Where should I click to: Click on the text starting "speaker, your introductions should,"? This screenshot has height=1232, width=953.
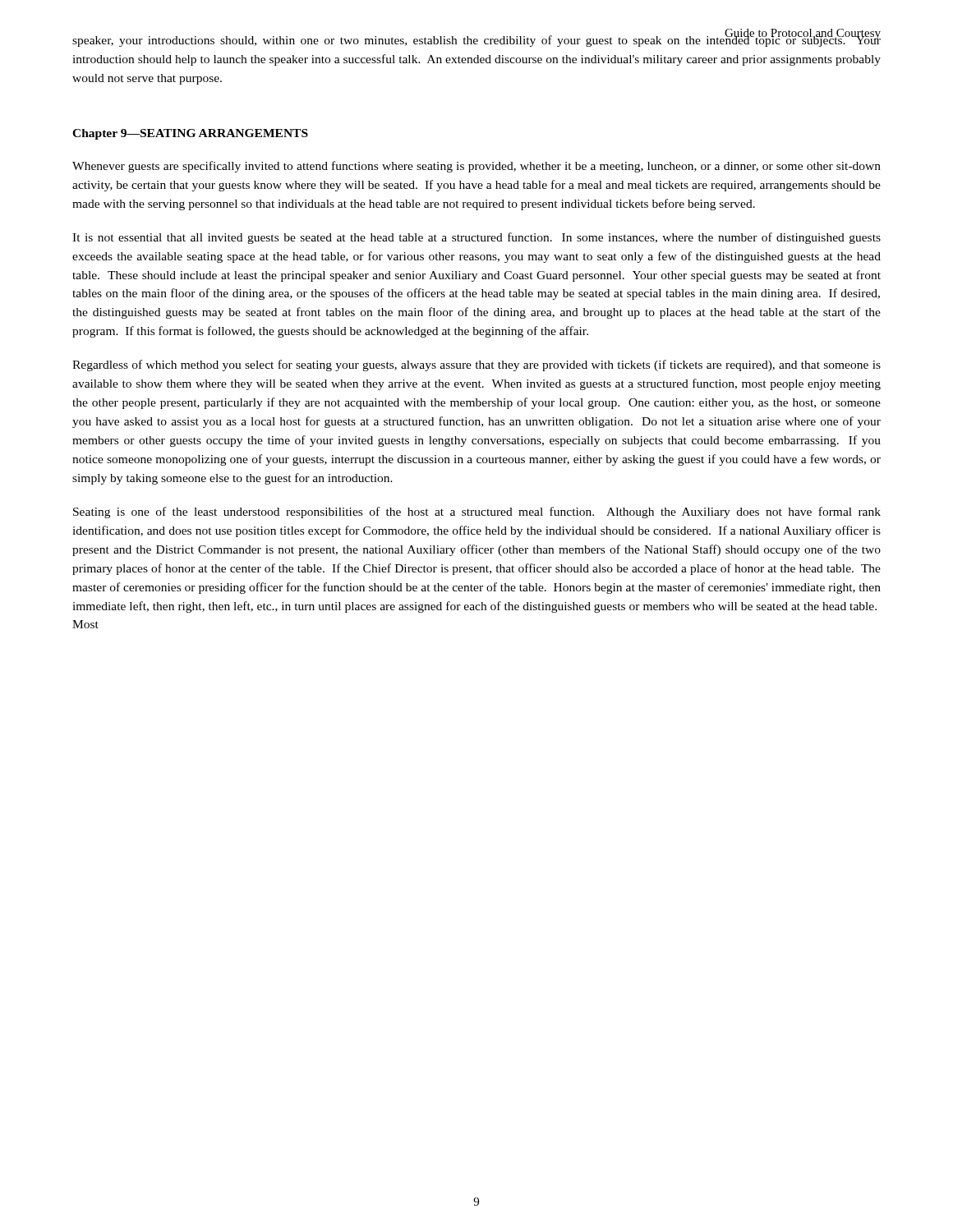[476, 59]
